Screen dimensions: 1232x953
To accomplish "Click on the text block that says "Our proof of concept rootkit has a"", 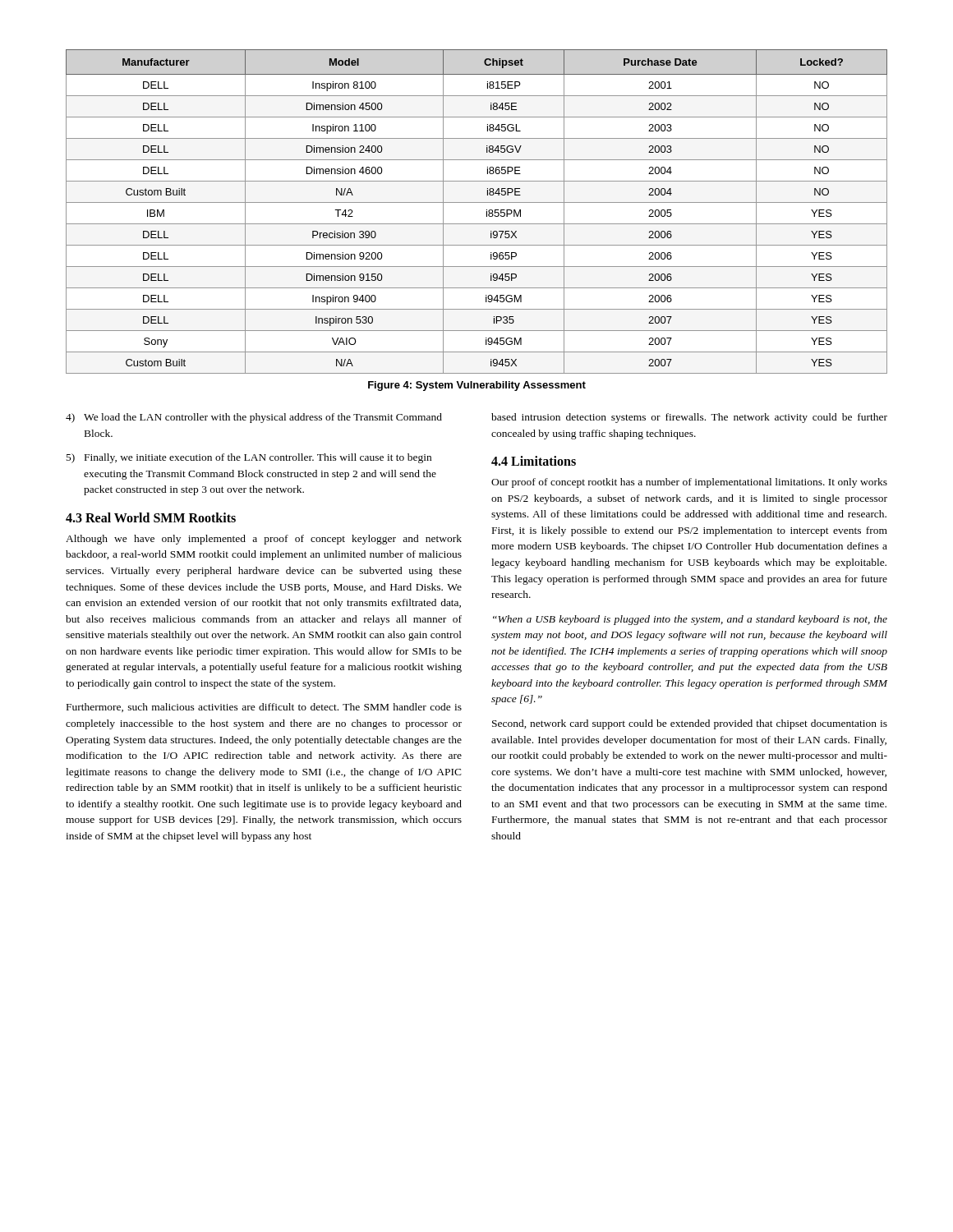I will point(689,538).
